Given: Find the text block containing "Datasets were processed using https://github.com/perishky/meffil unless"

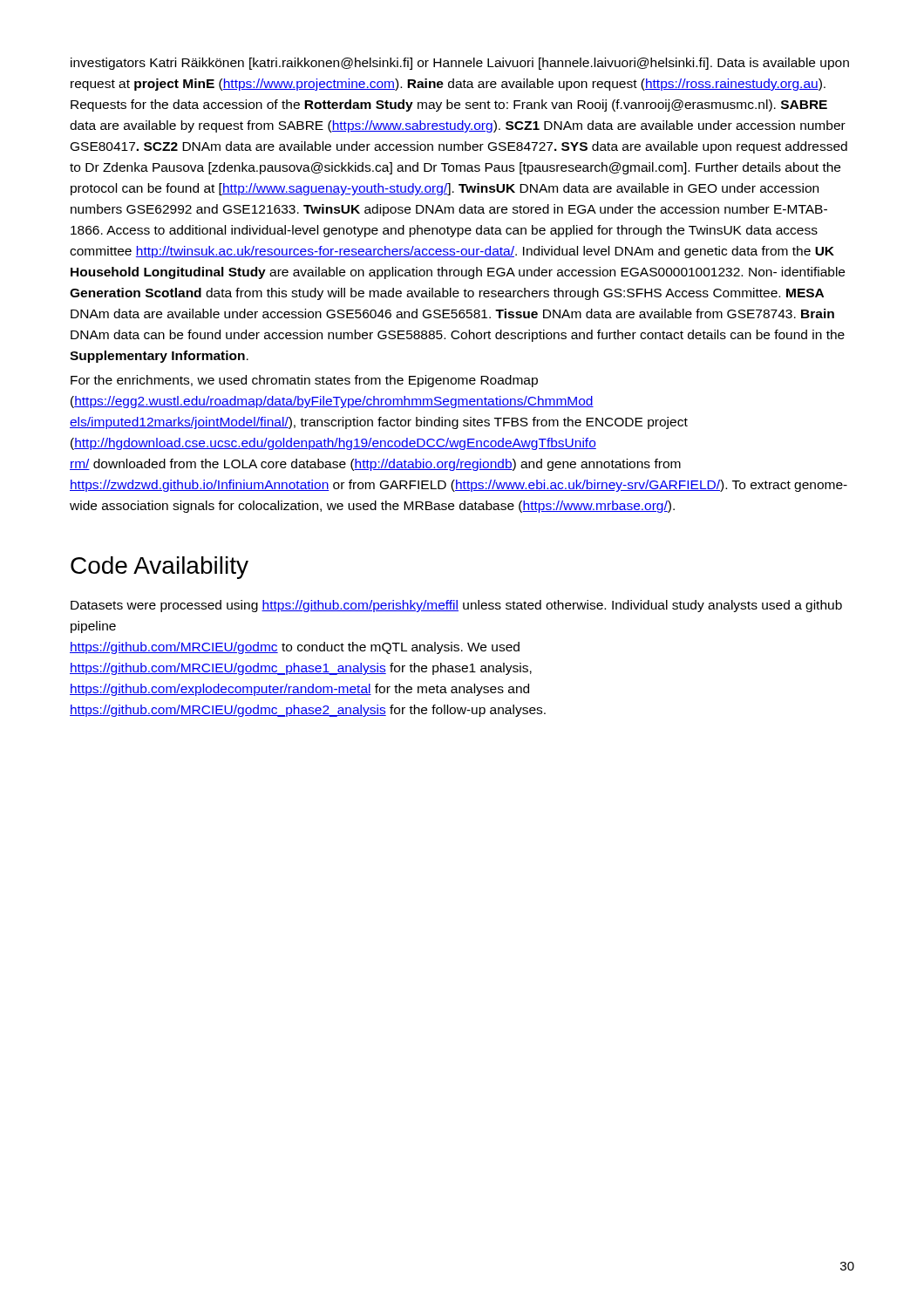Looking at the screenshot, I should 456,657.
